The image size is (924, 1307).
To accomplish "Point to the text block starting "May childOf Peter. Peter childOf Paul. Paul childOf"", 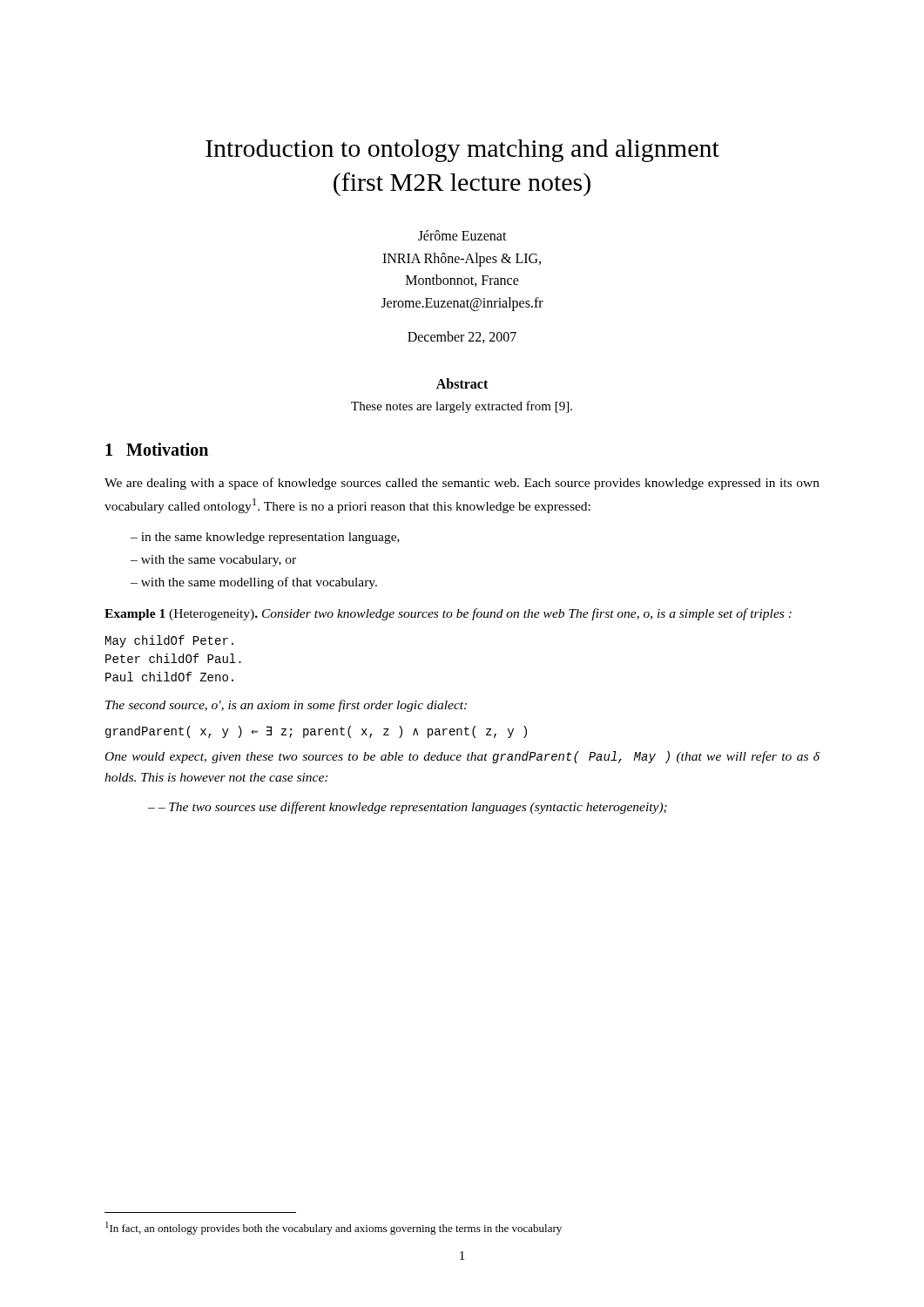I will [x=169, y=641].
